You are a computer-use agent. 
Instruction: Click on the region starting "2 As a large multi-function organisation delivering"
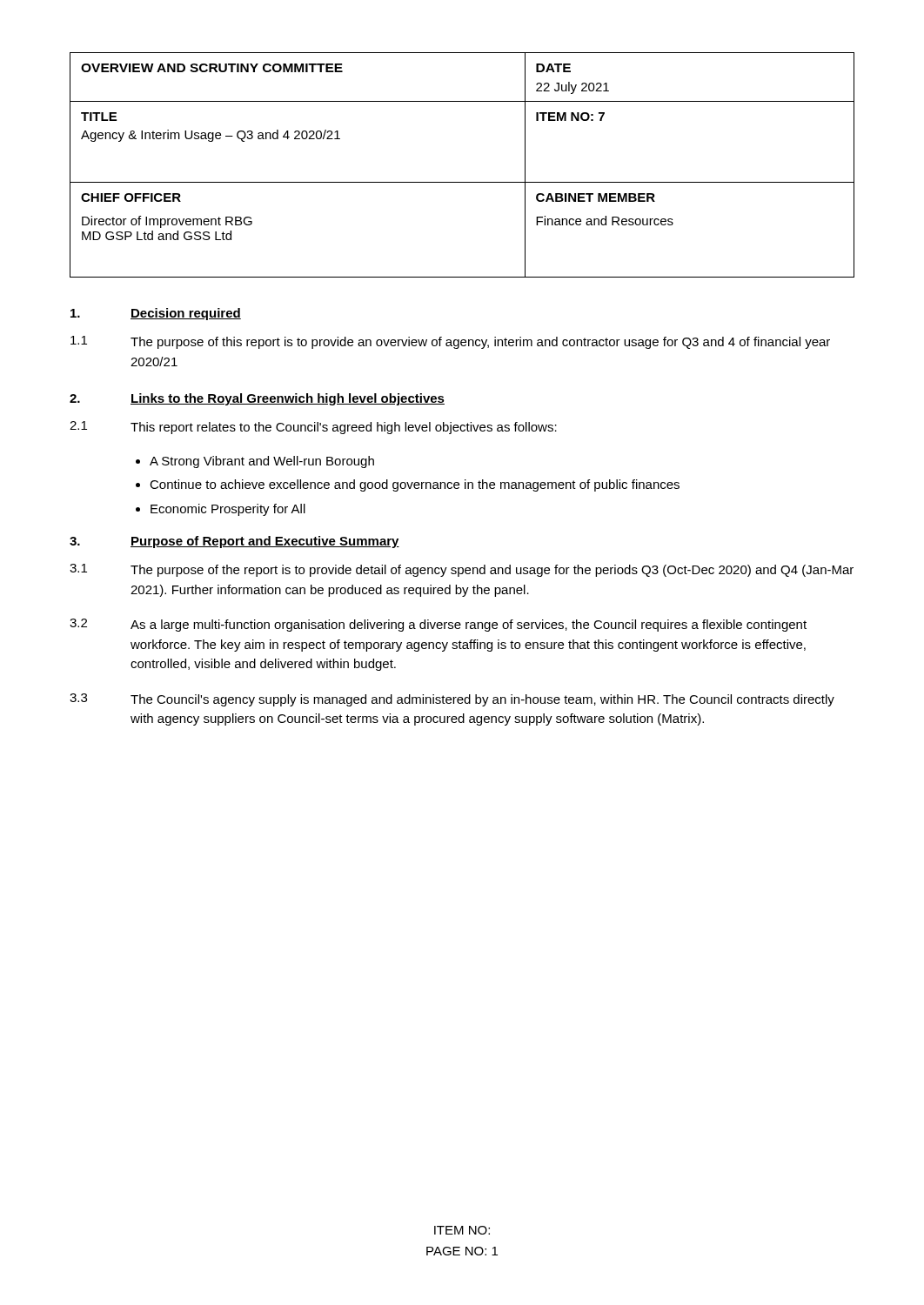462,644
